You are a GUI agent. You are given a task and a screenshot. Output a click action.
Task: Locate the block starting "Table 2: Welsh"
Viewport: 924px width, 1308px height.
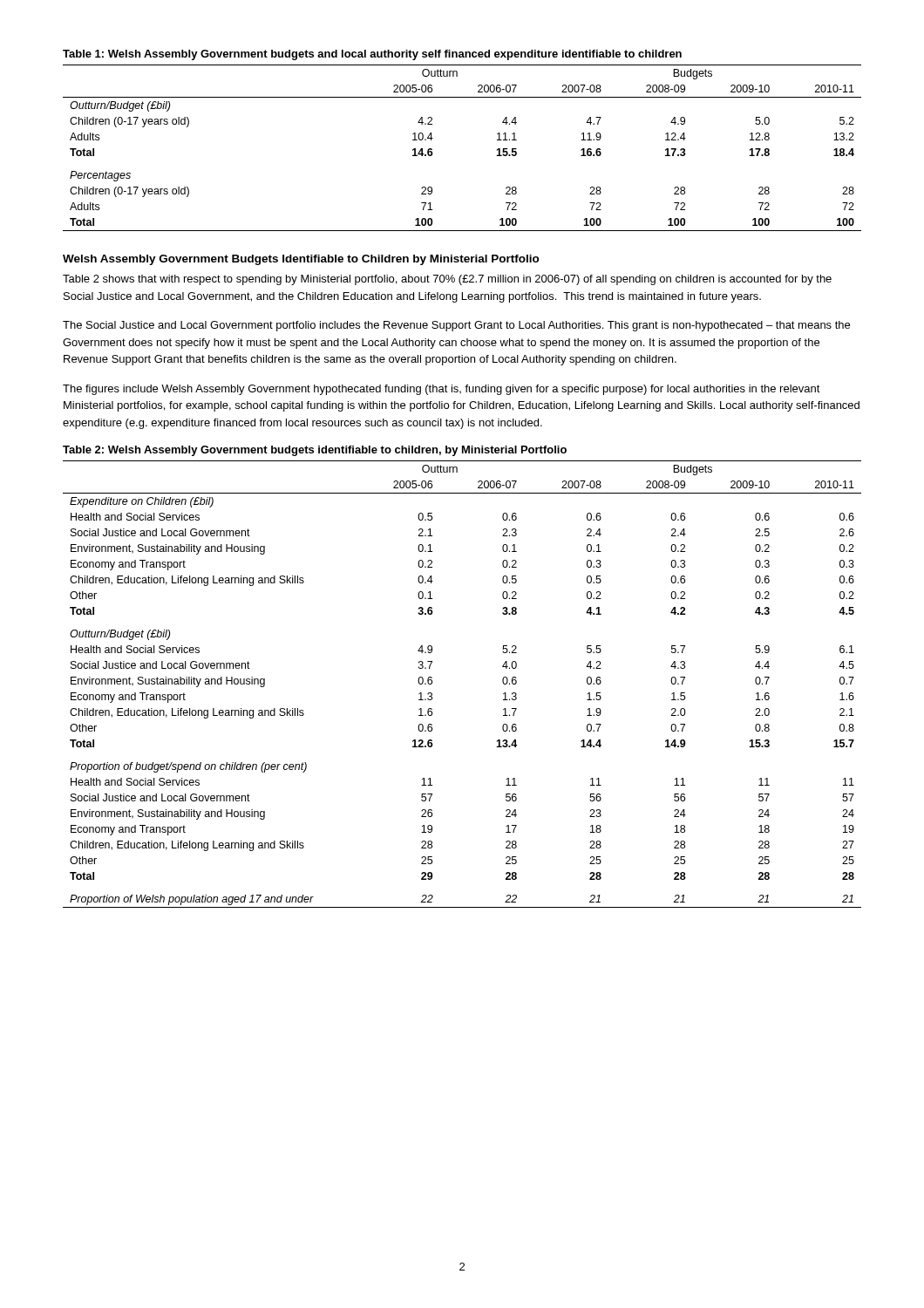315,450
